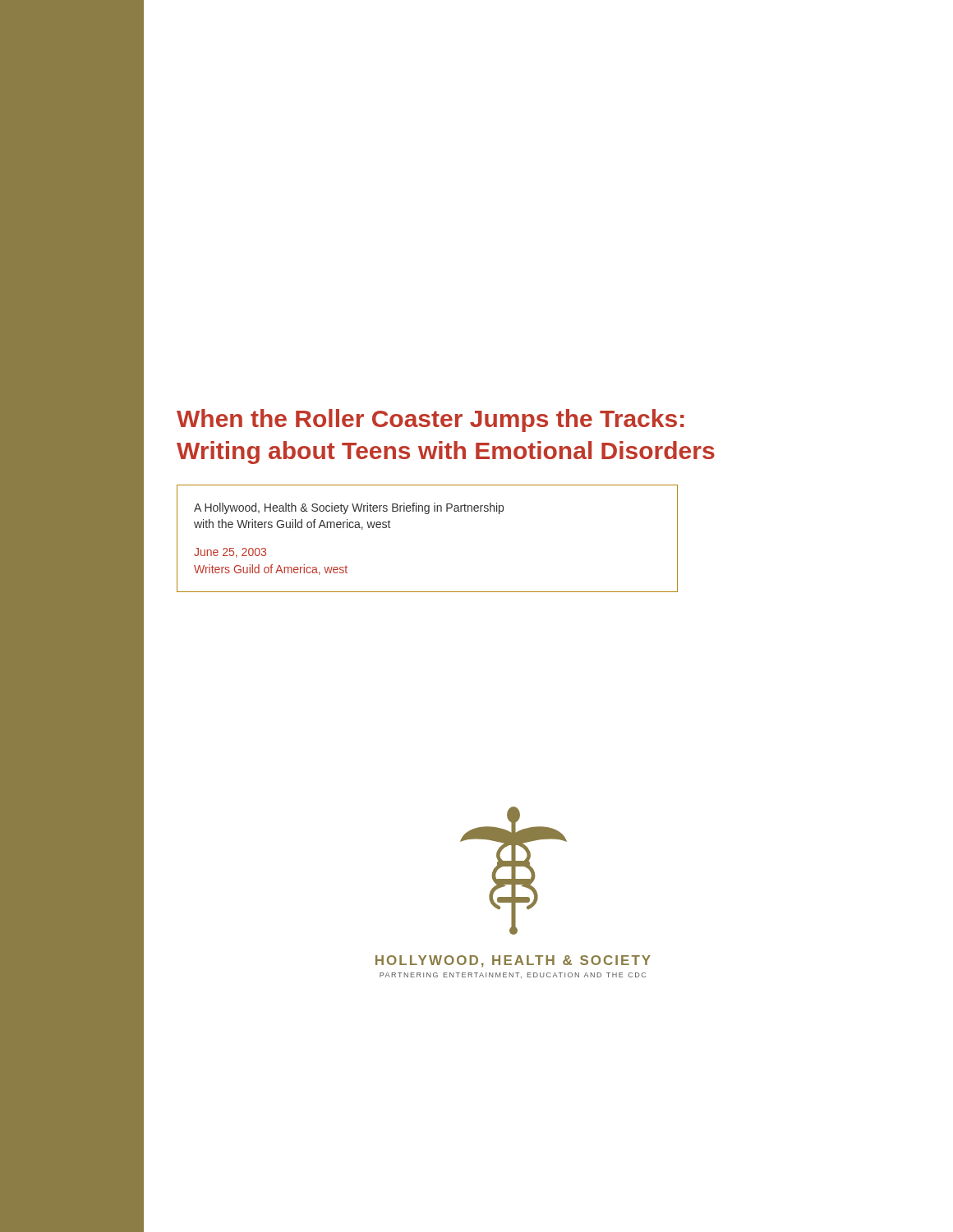
Task: Click on the logo
Action: pos(513,888)
